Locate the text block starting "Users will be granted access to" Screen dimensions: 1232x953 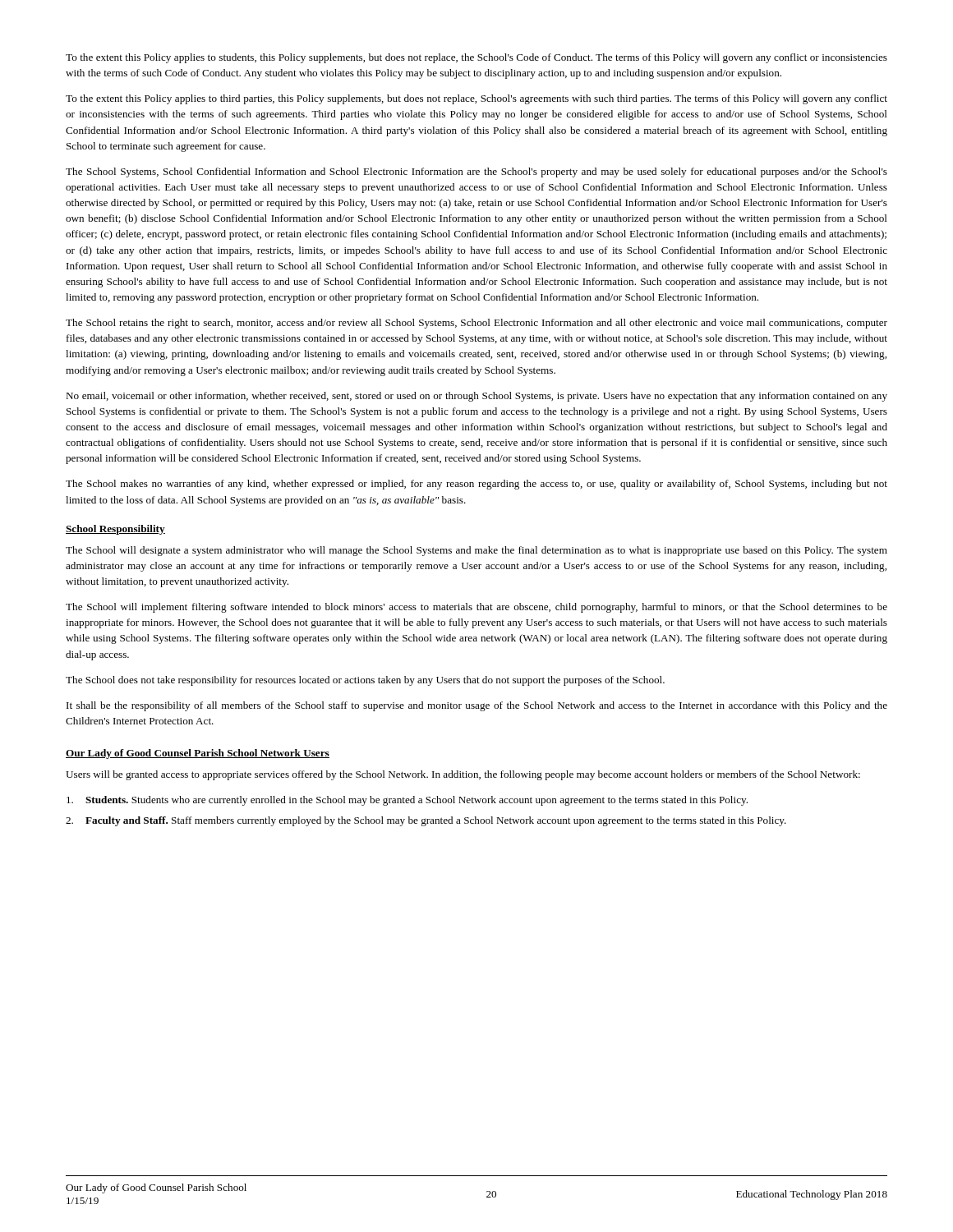click(x=463, y=774)
